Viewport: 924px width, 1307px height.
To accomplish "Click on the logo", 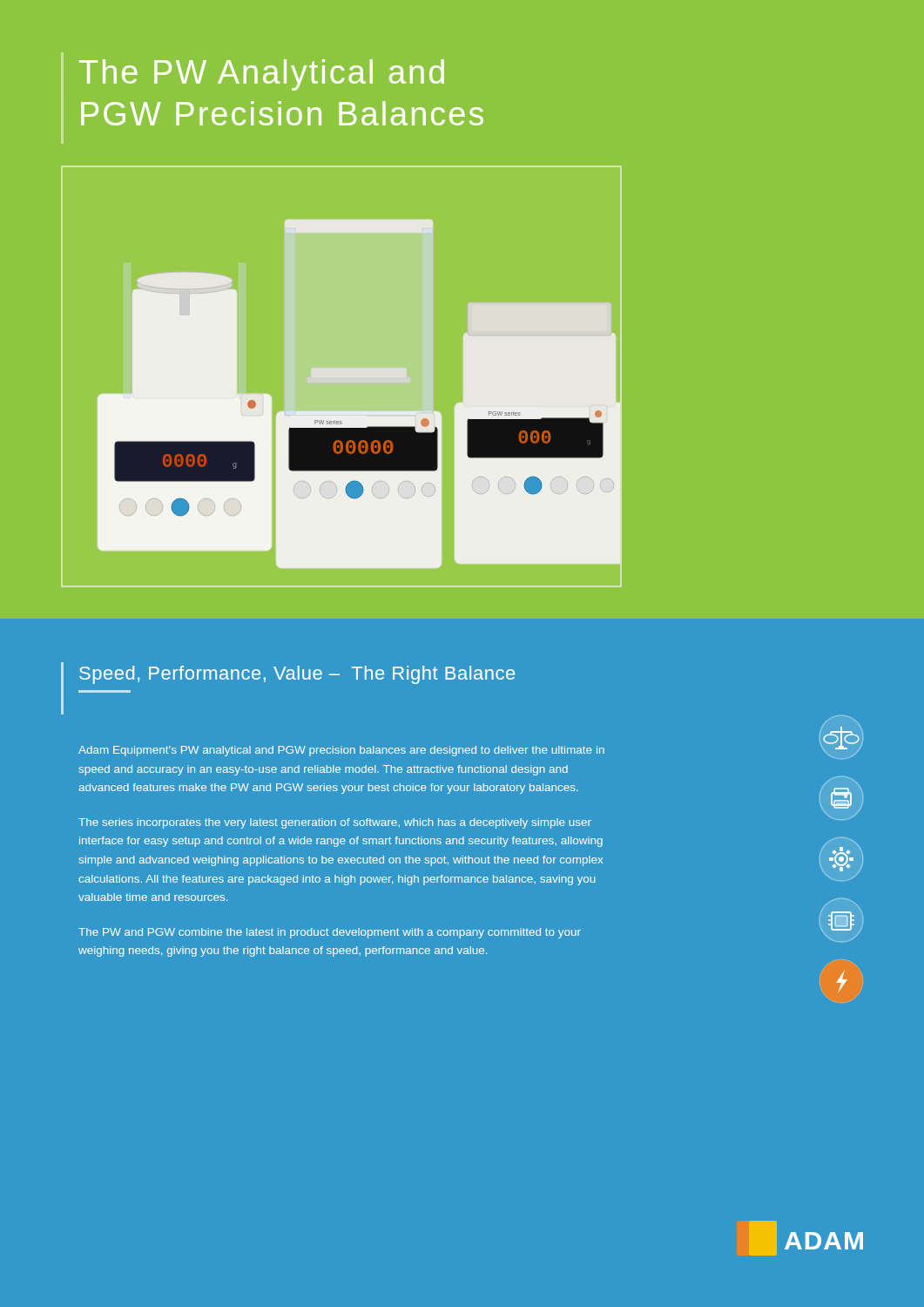I will pos(806,1240).
